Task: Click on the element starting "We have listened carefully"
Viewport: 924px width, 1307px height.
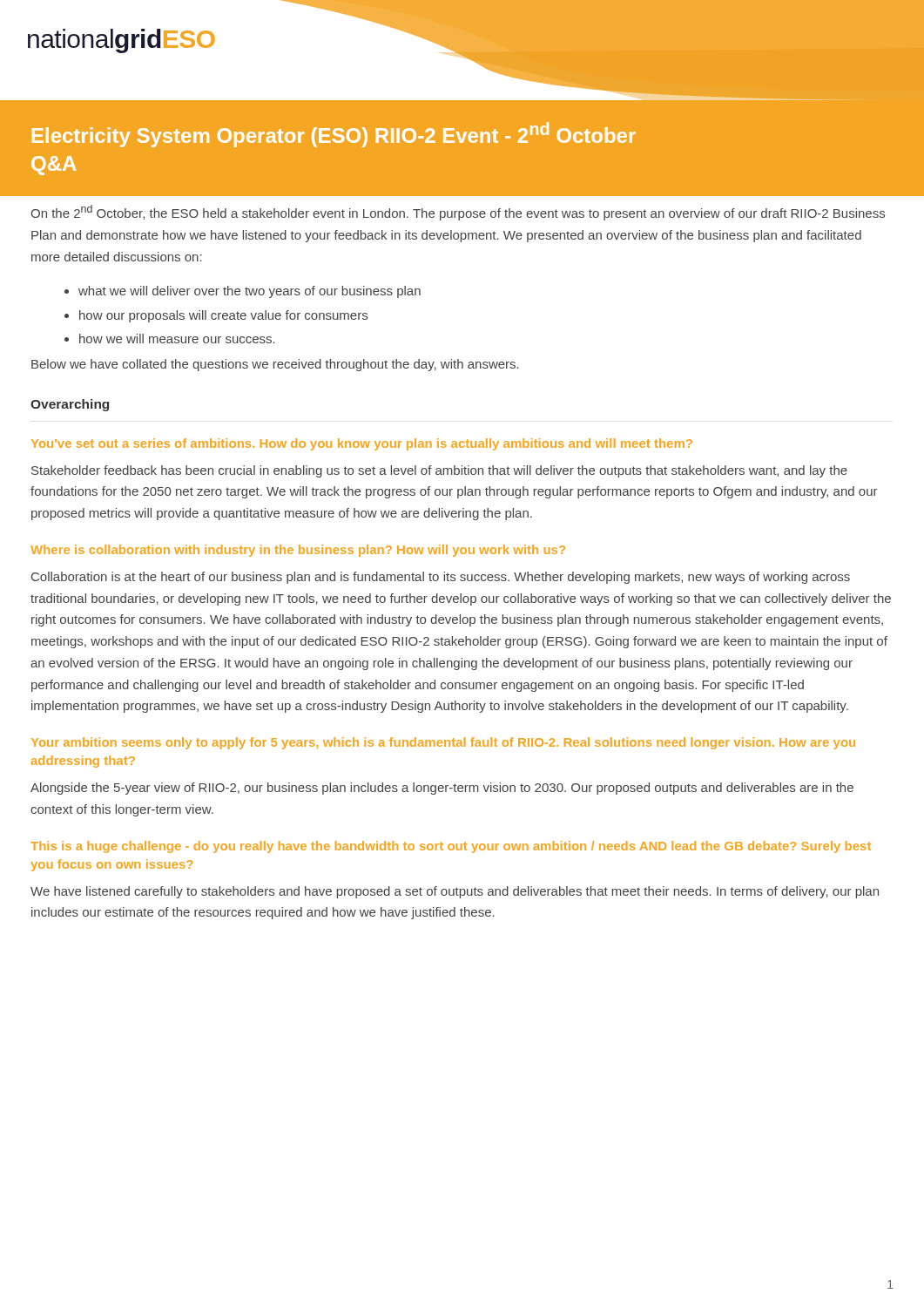Action: coord(455,901)
